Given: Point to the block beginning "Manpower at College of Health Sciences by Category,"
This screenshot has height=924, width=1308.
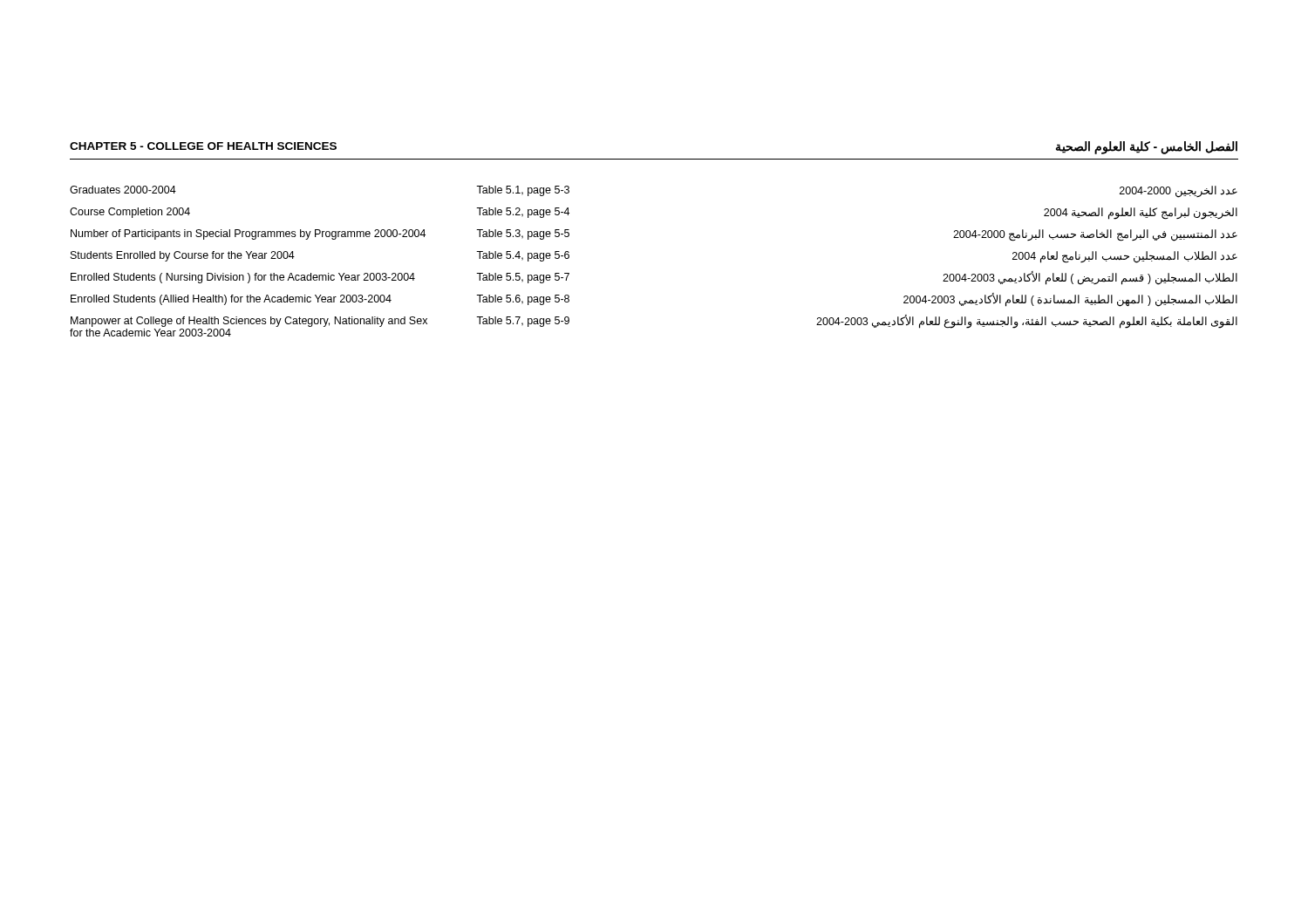Looking at the screenshot, I should [x=276, y=326].
